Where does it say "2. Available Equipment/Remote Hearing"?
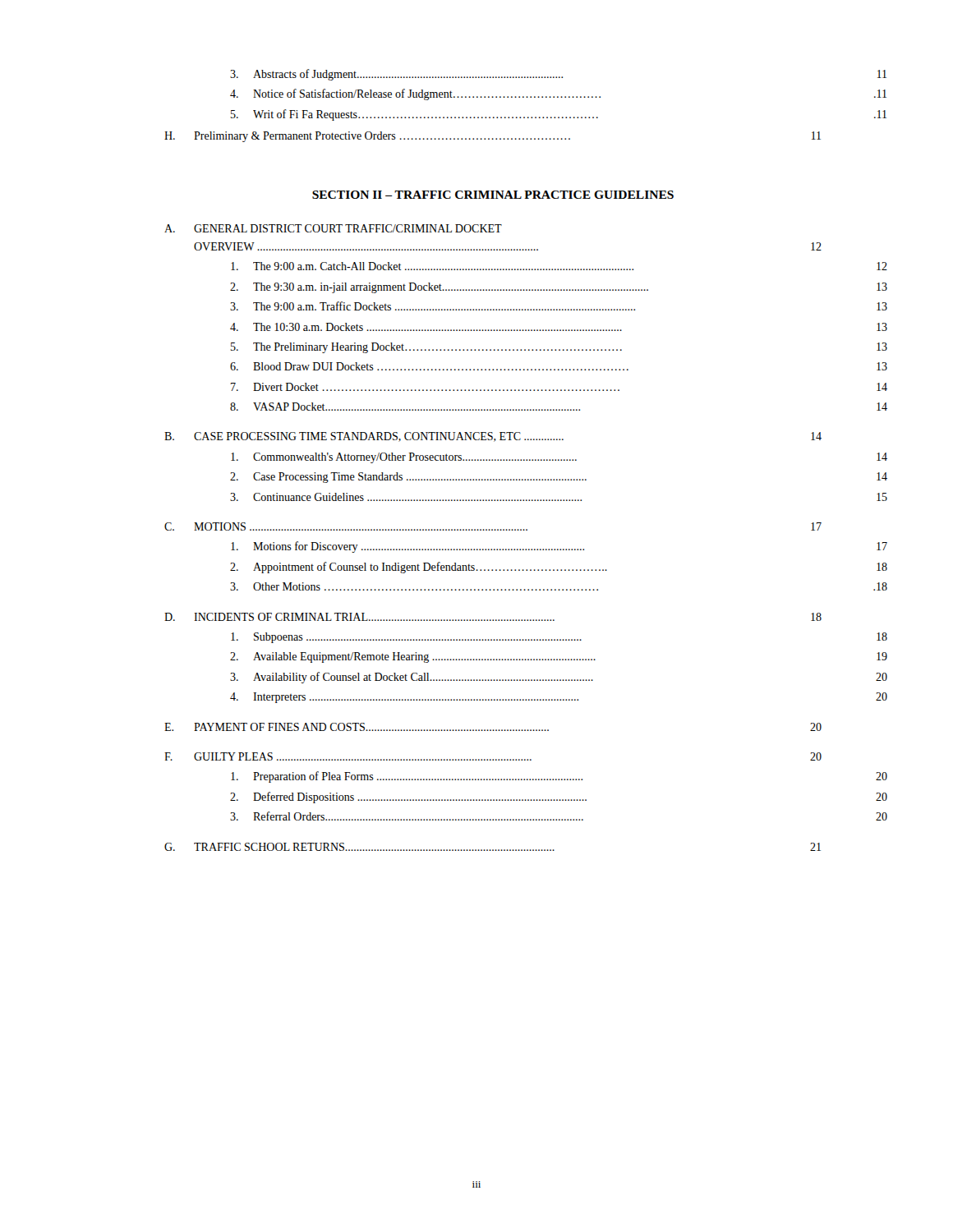Image resolution: width=953 pixels, height=1232 pixels. pyautogui.click(x=559, y=658)
